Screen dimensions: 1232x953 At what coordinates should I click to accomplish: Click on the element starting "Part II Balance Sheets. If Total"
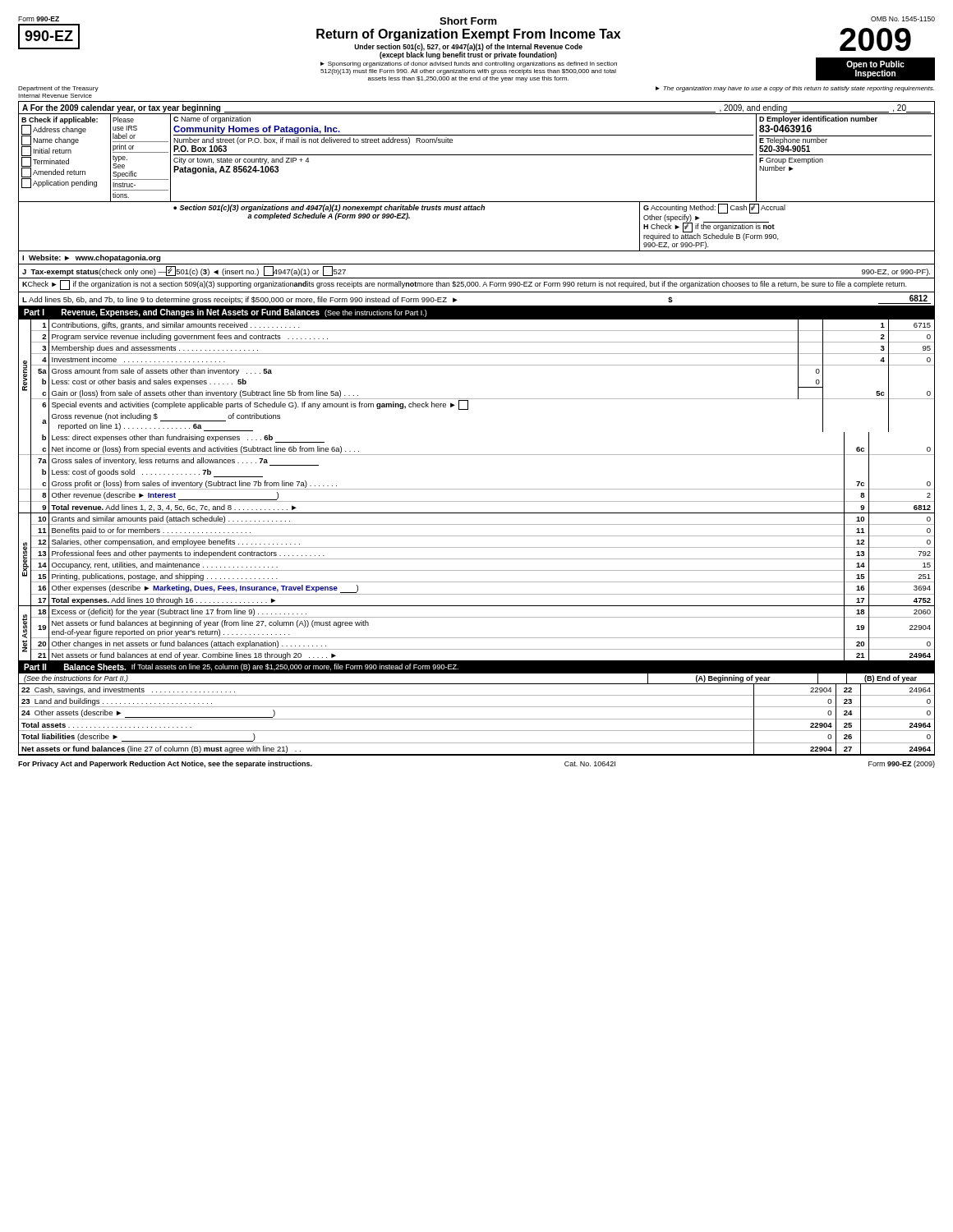[241, 667]
